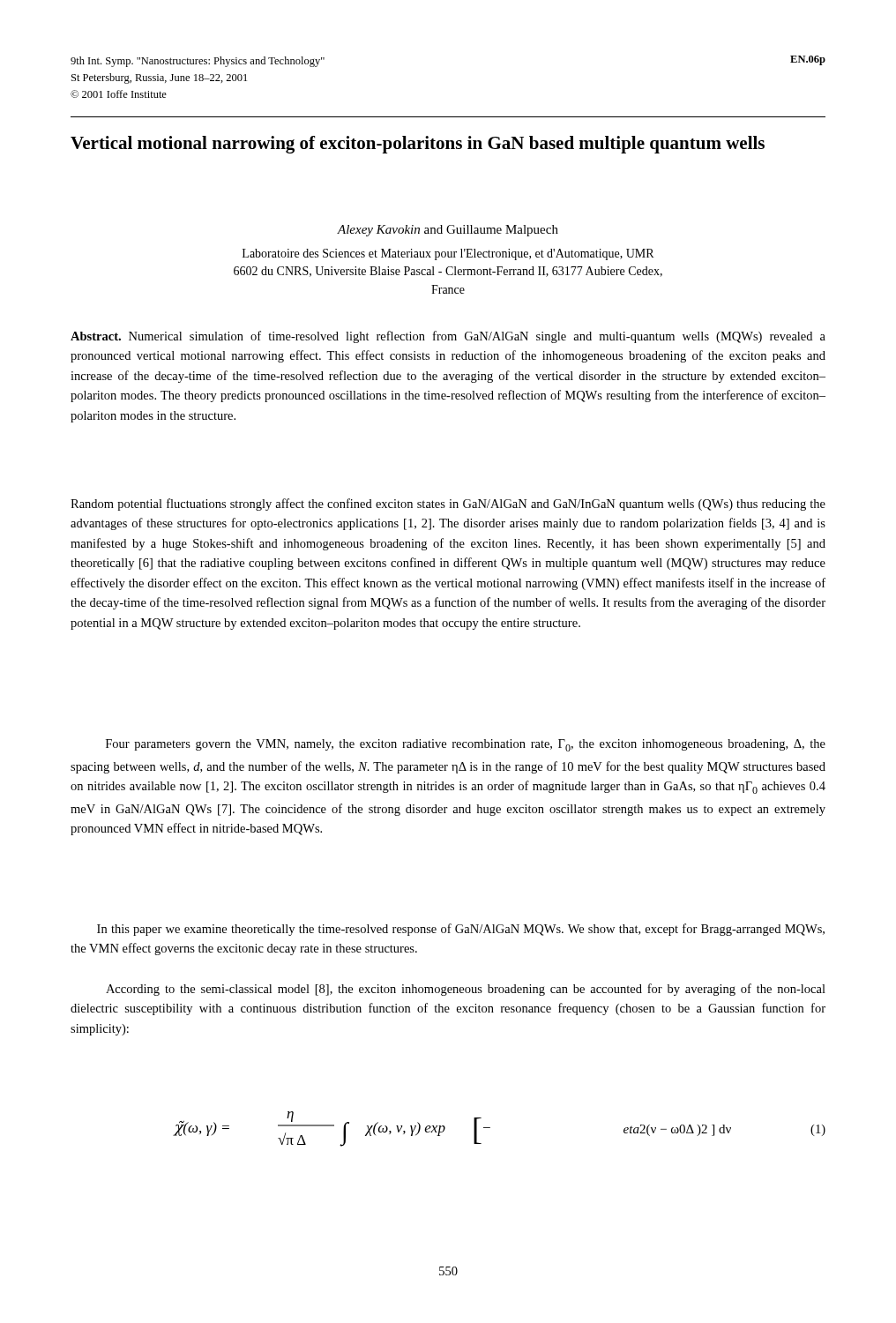896x1323 pixels.
Task: Click the passage that begins "In this paper we examine theoretically the time-resolved"
Action: [x=448, y=939]
